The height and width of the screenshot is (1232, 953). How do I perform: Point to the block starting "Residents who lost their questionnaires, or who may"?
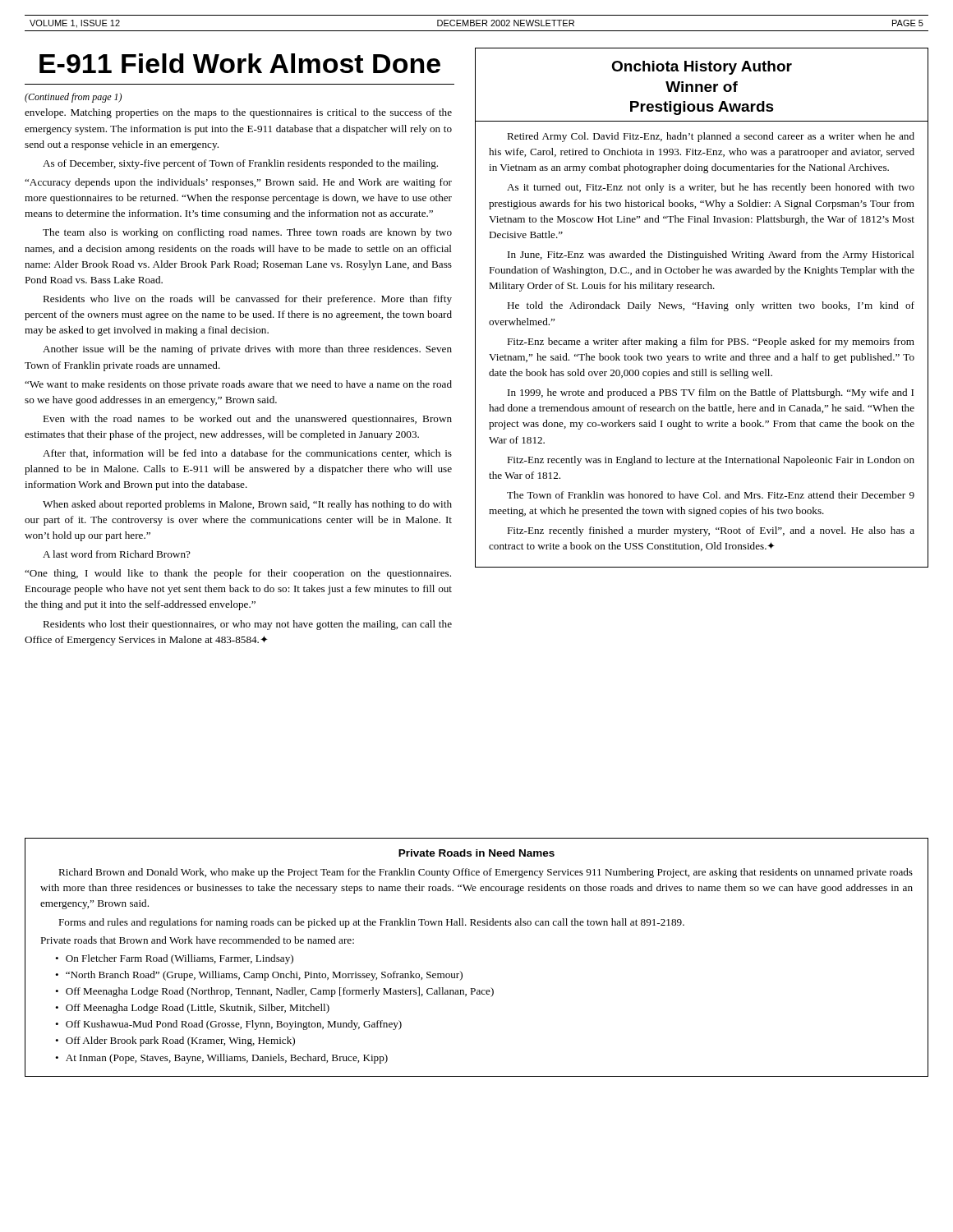point(238,631)
